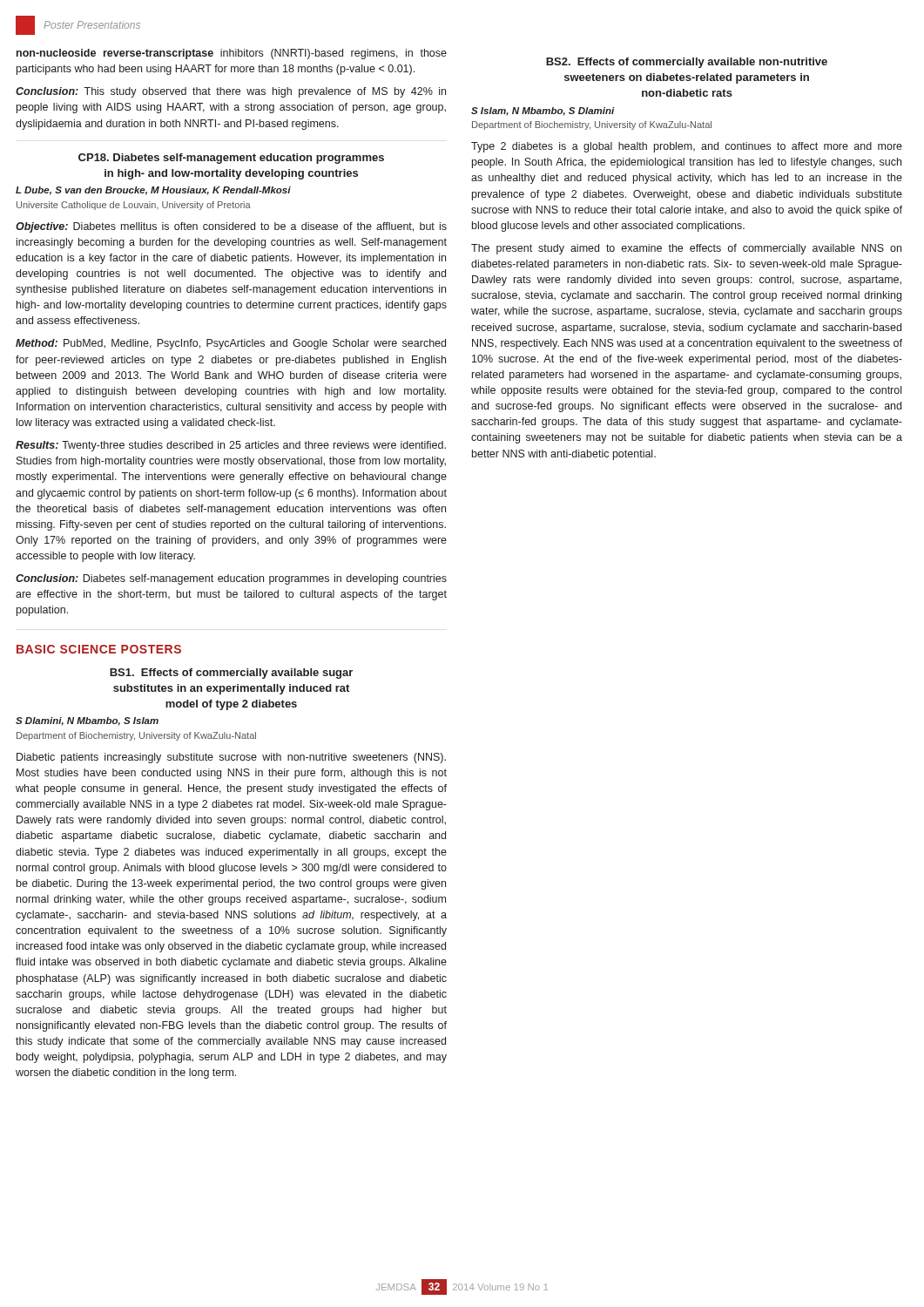Point to the region starting "L Dube, S van den Broucke, M Housiaux,"

pos(231,198)
